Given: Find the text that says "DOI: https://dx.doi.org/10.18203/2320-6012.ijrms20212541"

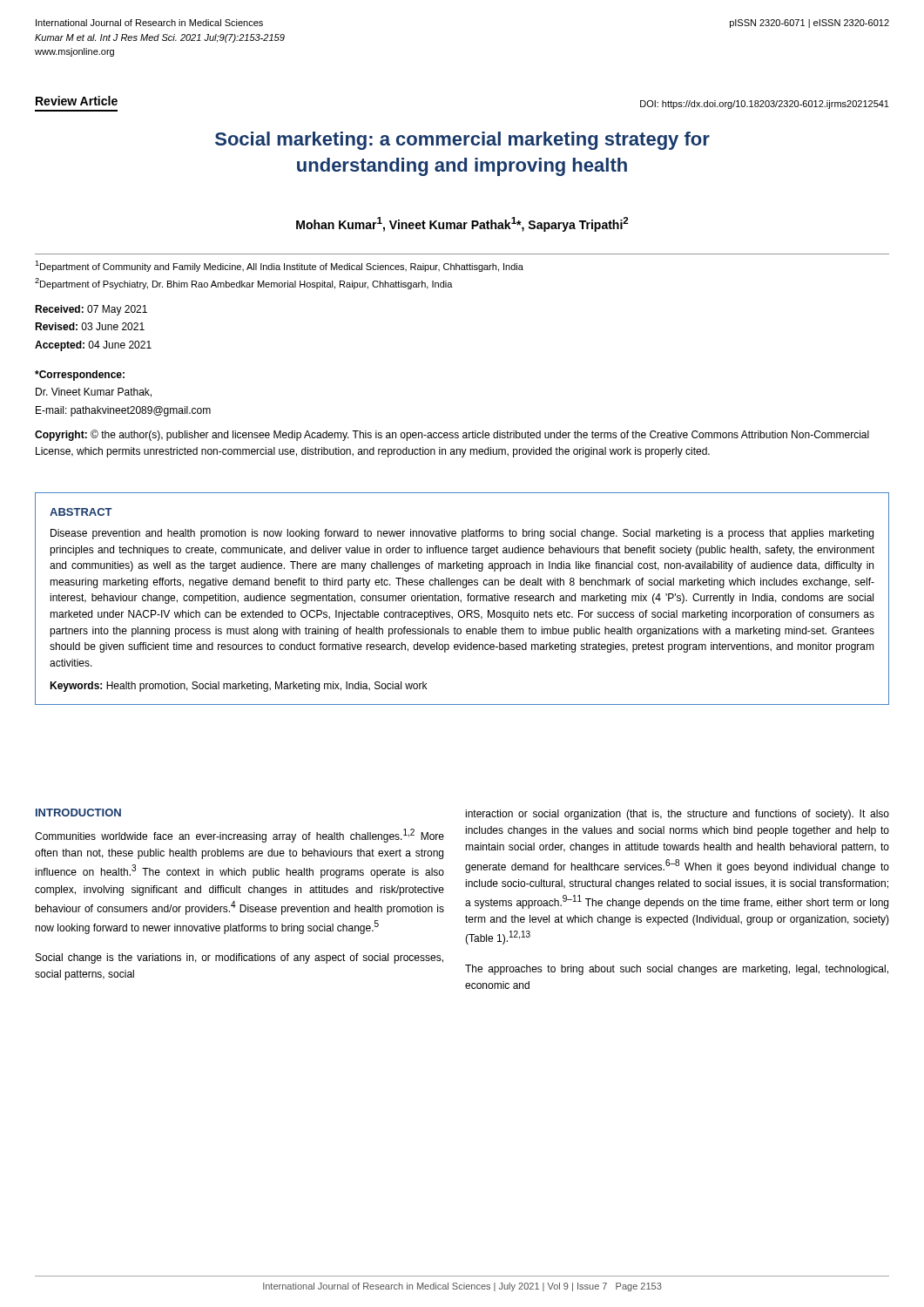Looking at the screenshot, I should pos(764,104).
